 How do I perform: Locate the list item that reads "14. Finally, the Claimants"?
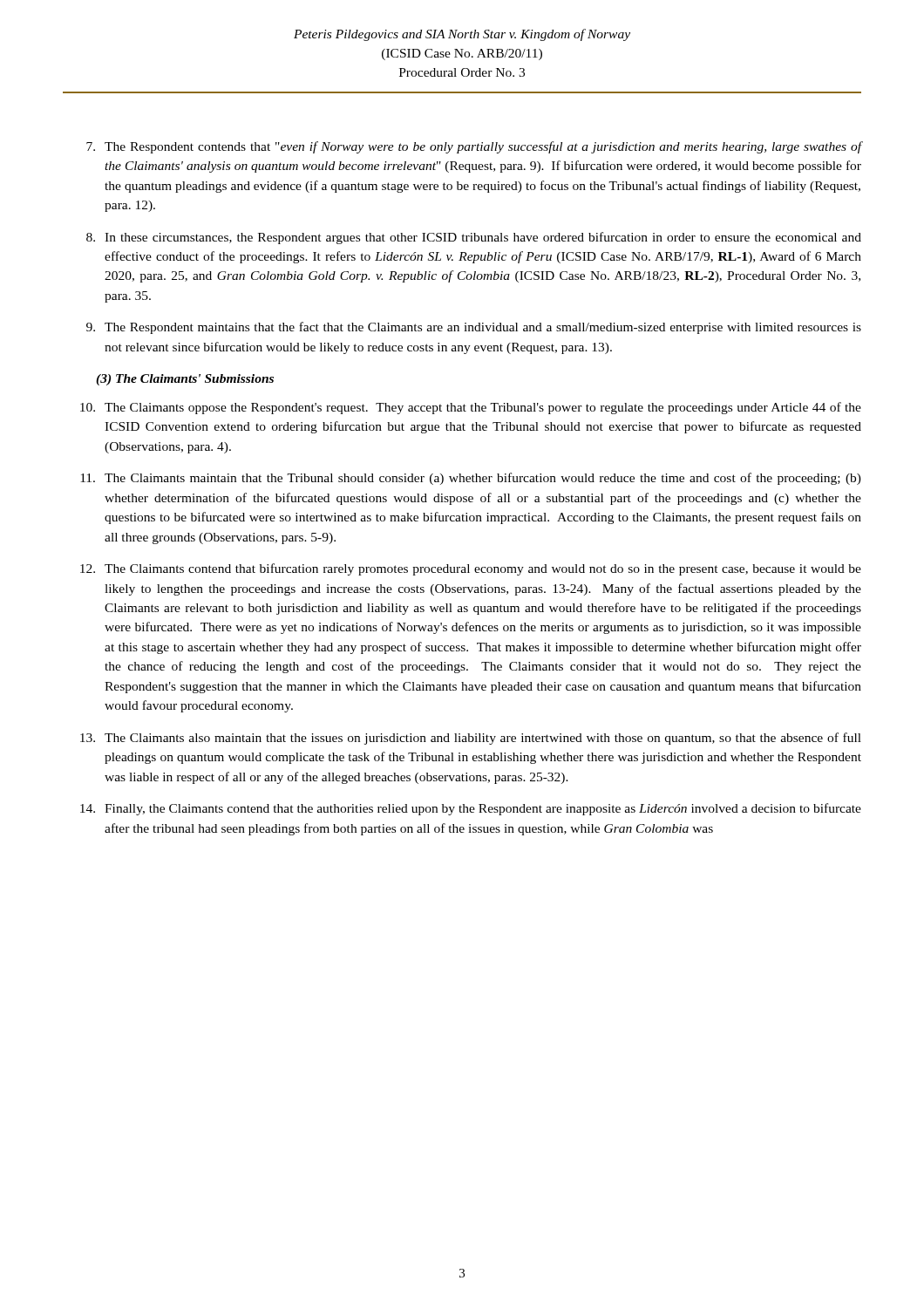[x=462, y=819]
